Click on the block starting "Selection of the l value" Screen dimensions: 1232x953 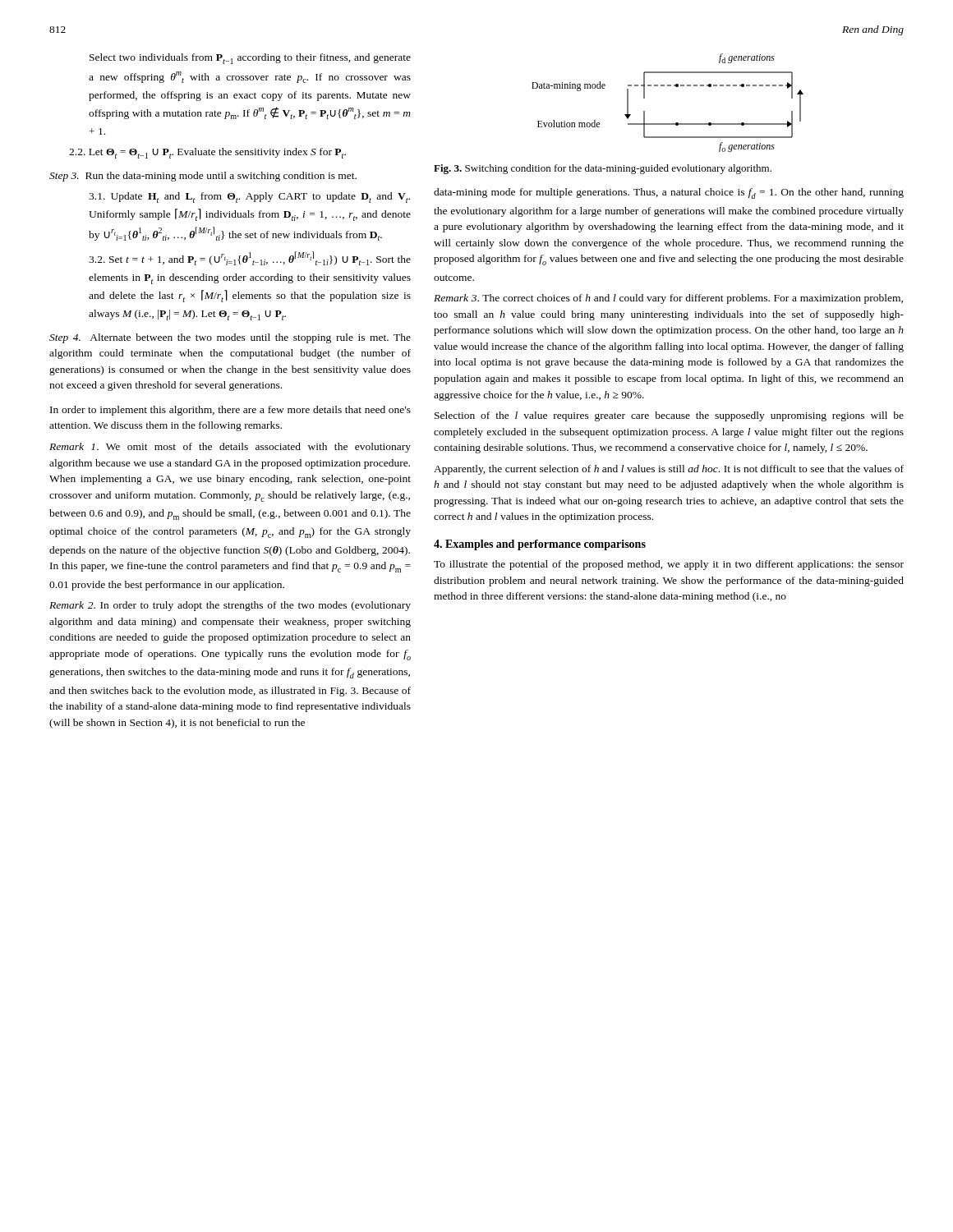669,431
